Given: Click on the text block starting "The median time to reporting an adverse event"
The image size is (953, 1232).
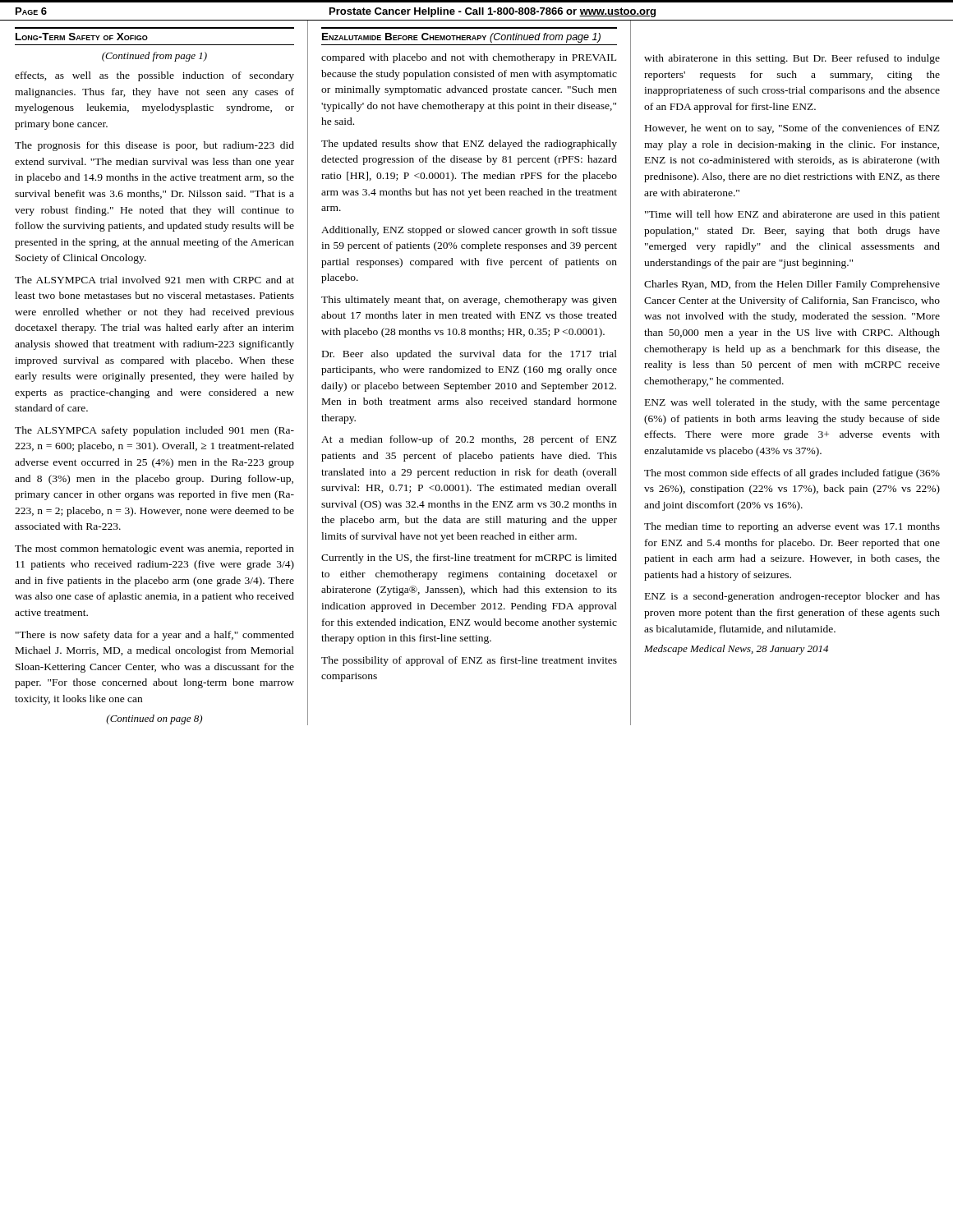Looking at the screenshot, I should (792, 551).
